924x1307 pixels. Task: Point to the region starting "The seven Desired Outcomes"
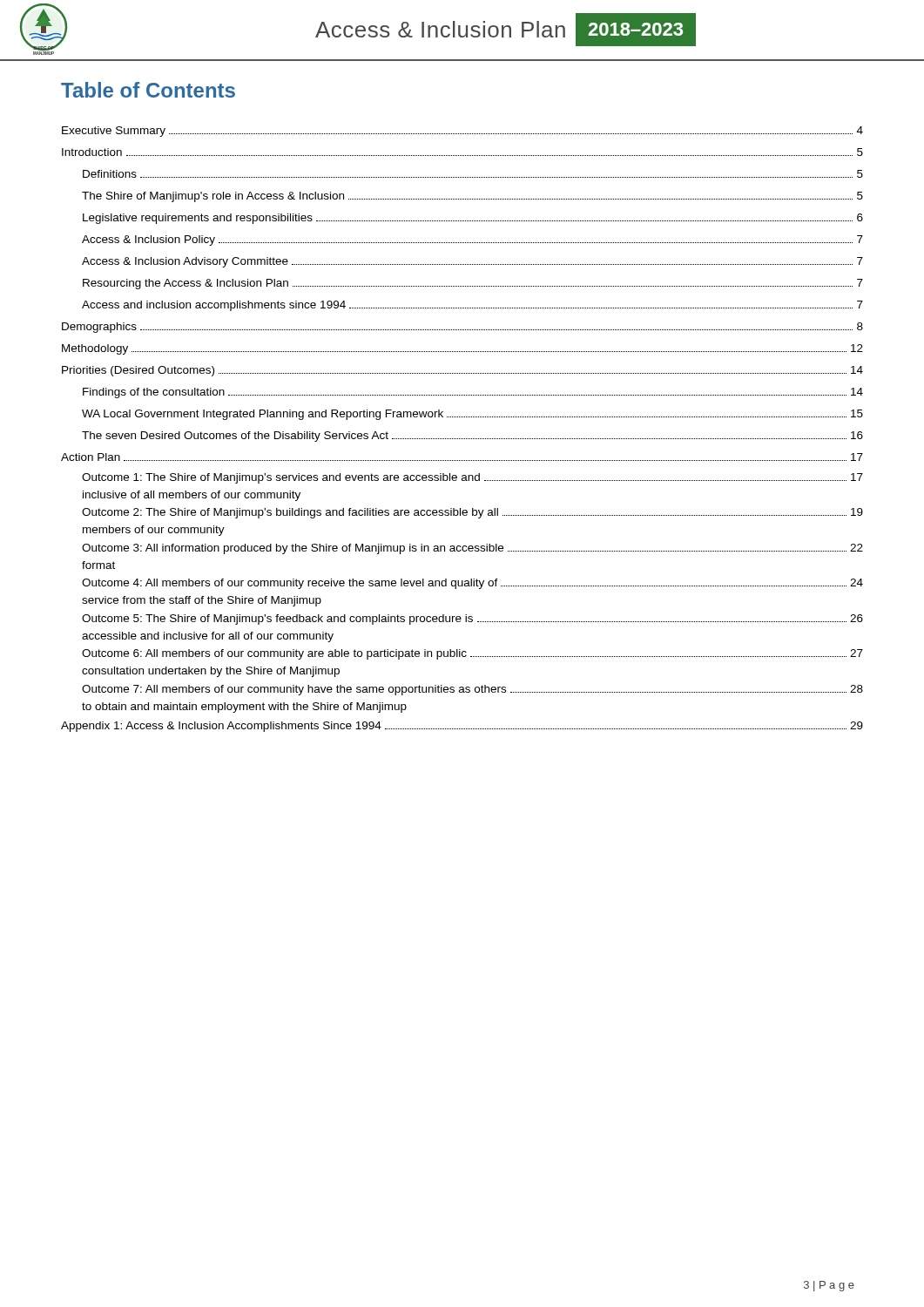click(472, 436)
